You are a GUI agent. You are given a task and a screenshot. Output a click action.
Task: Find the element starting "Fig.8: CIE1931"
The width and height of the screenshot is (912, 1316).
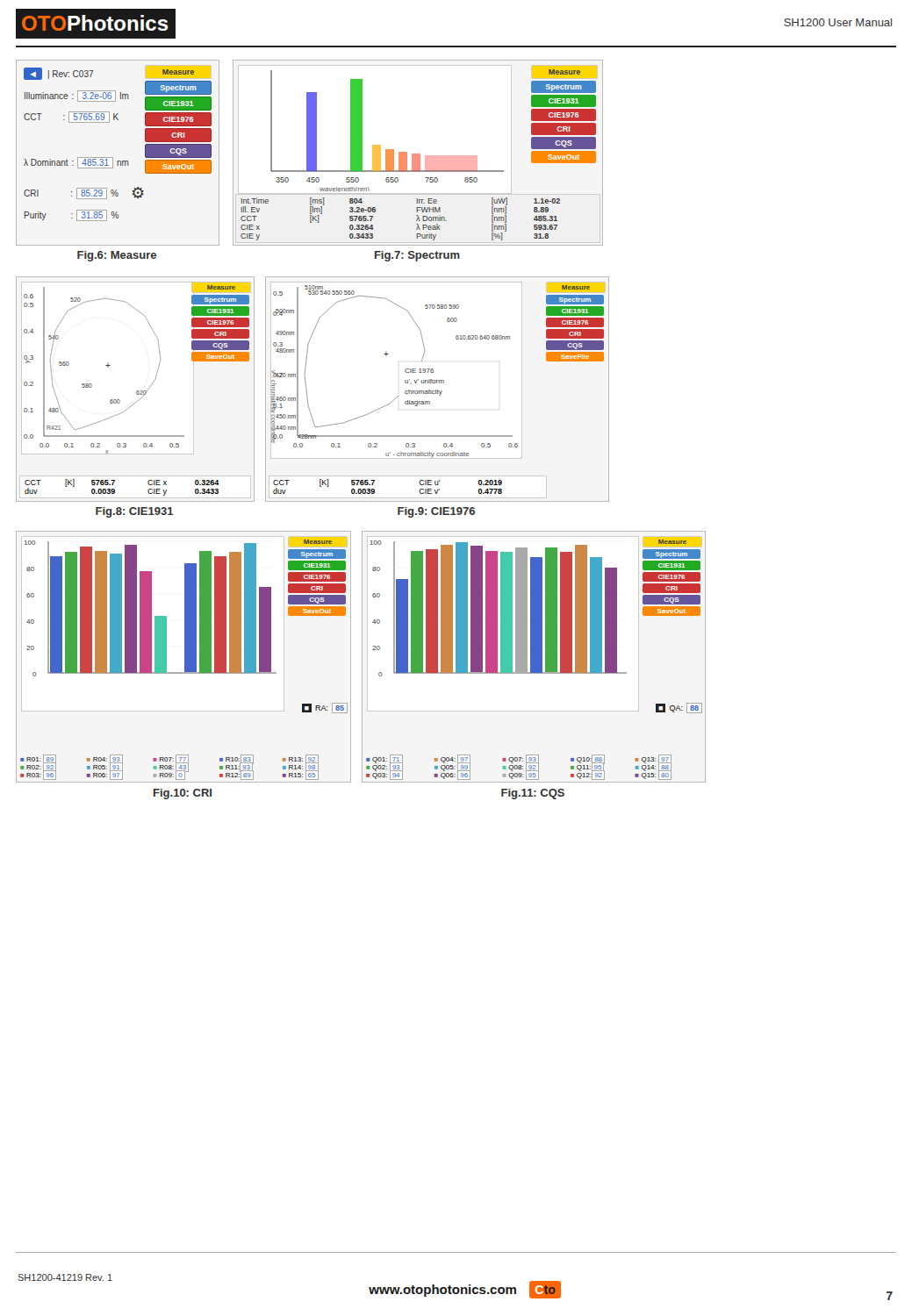[134, 511]
